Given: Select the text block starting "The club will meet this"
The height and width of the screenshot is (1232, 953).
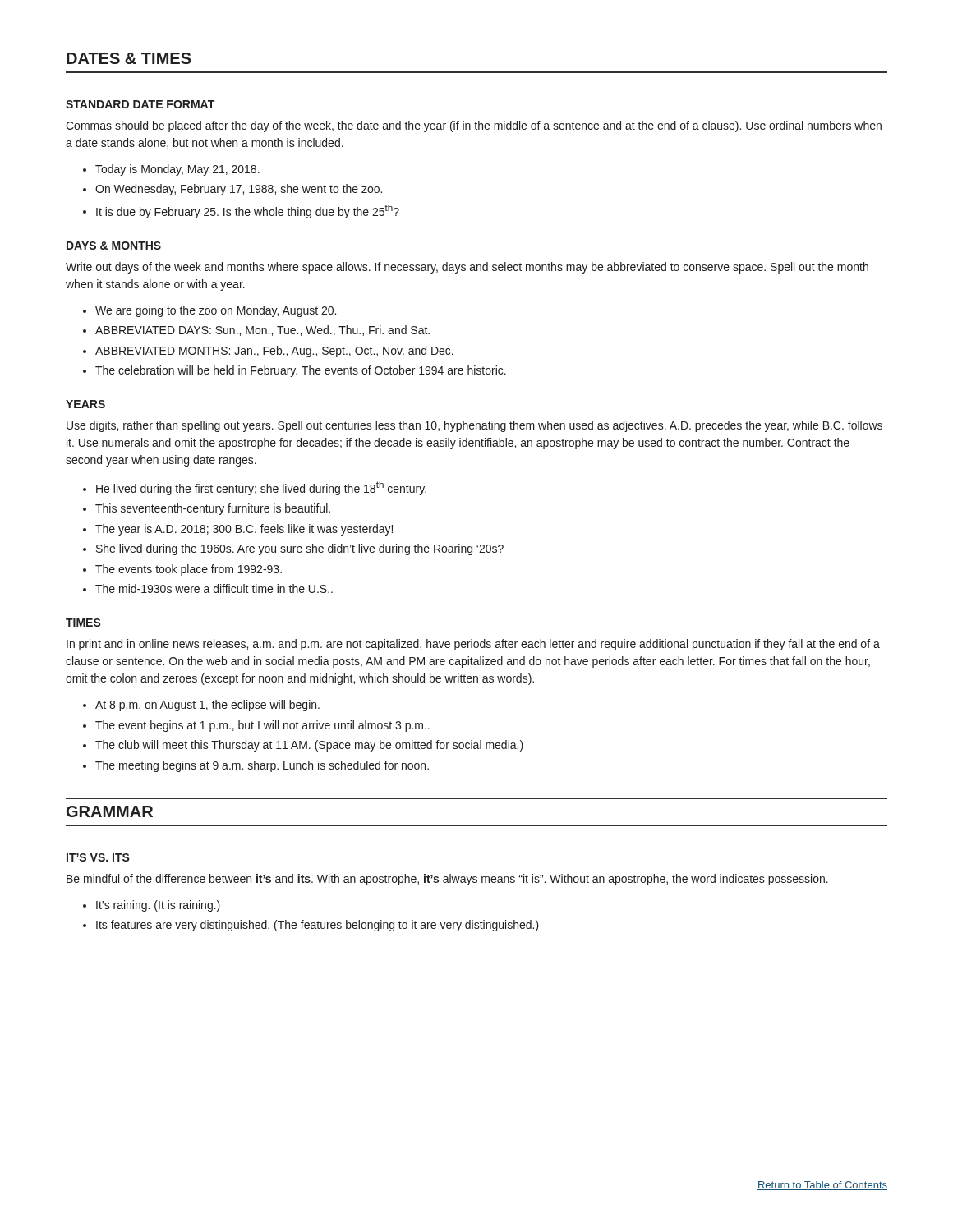Looking at the screenshot, I should tap(309, 745).
